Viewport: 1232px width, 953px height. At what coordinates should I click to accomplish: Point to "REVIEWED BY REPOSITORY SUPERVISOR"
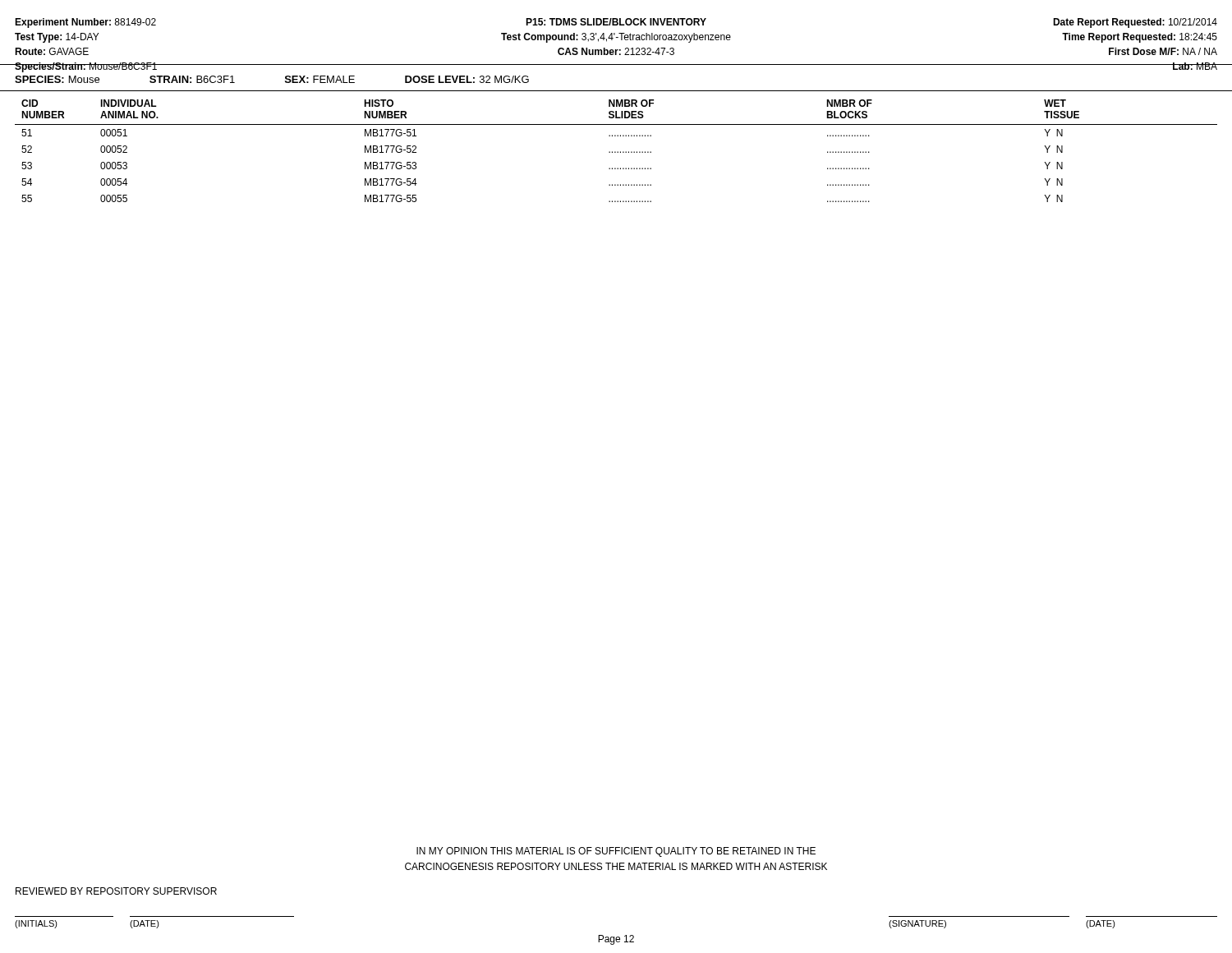click(116, 891)
